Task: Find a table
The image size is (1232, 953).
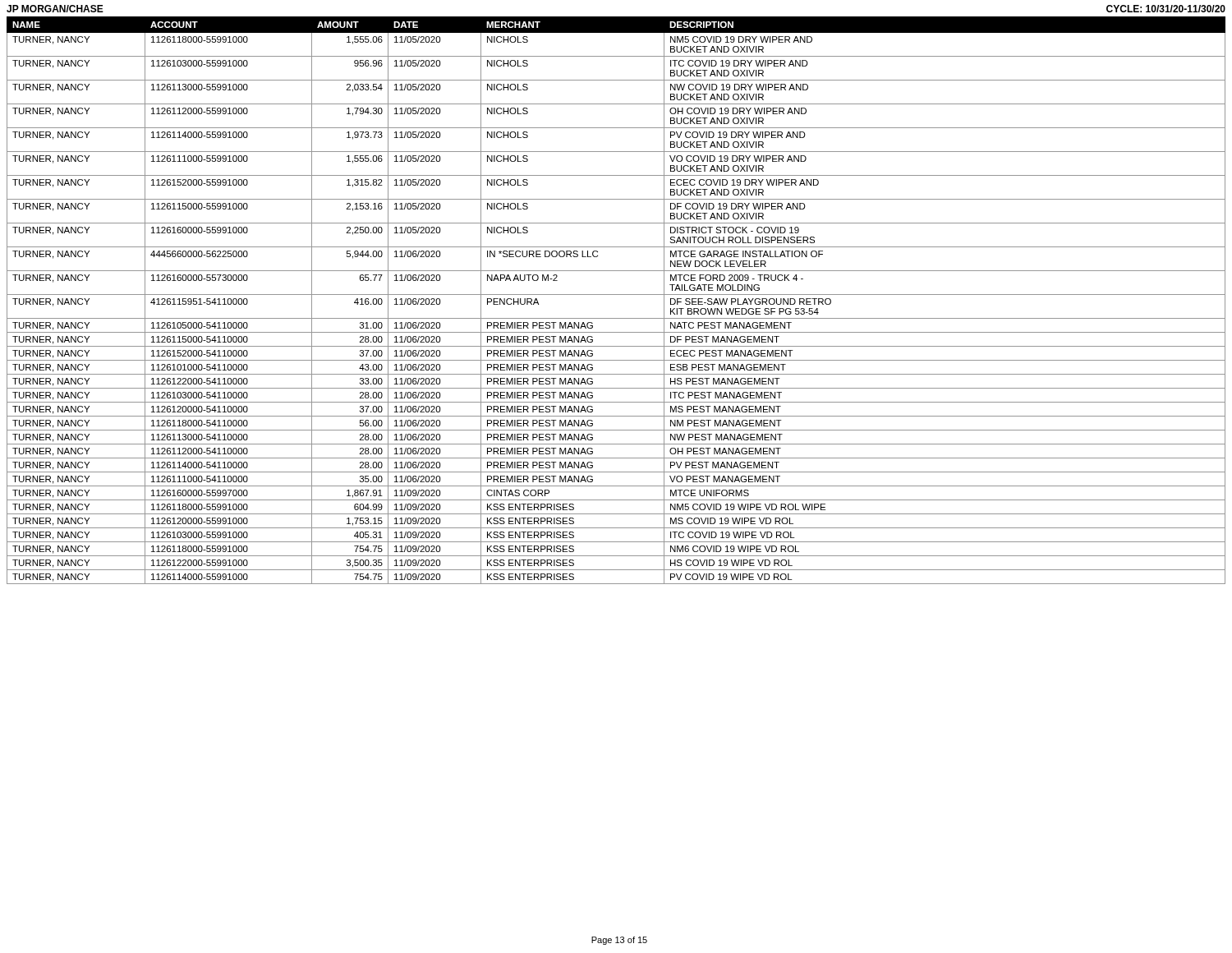Action: pyautogui.click(x=616, y=300)
